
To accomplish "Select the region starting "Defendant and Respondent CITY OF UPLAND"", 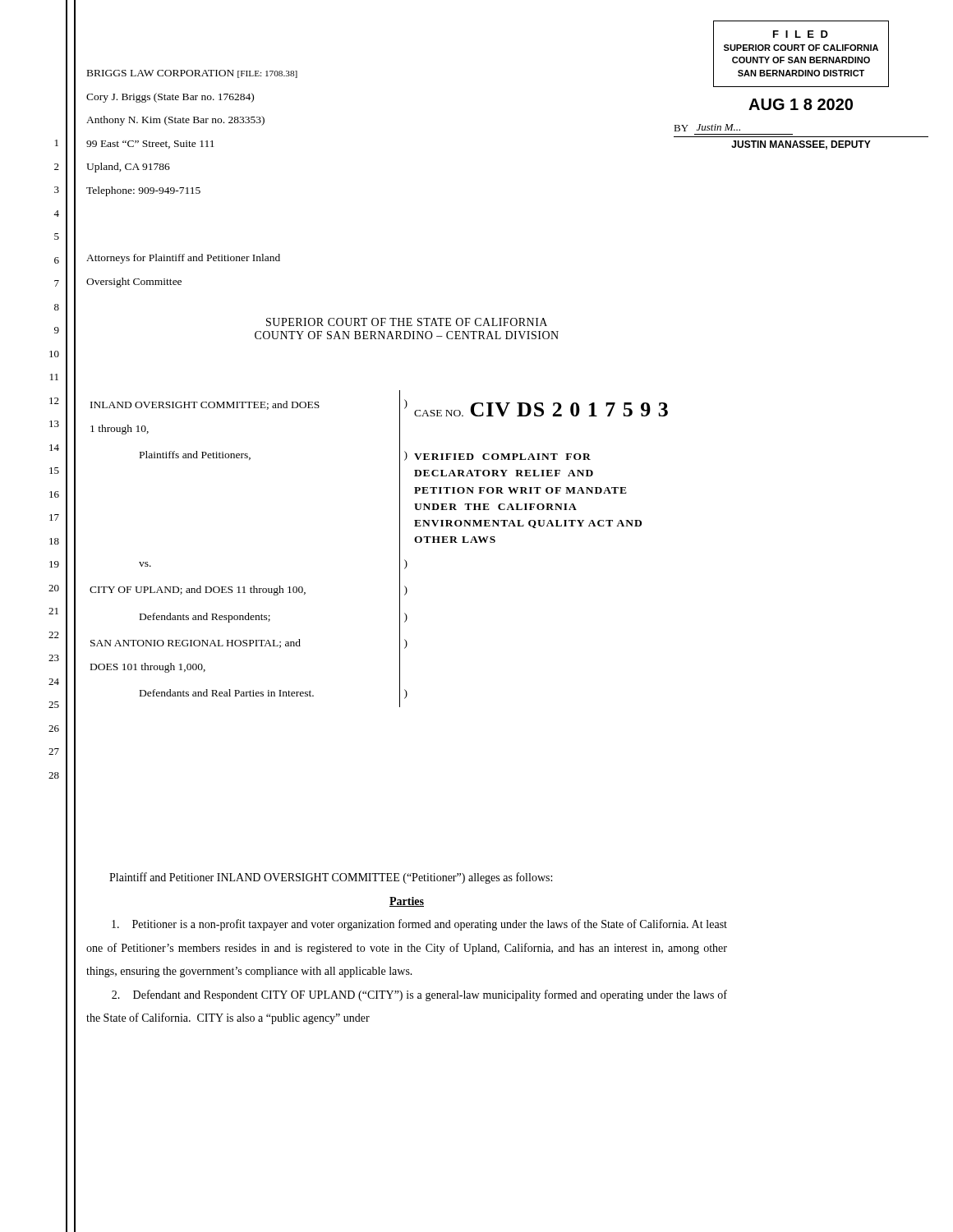I will pyautogui.click(x=407, y=1006).
